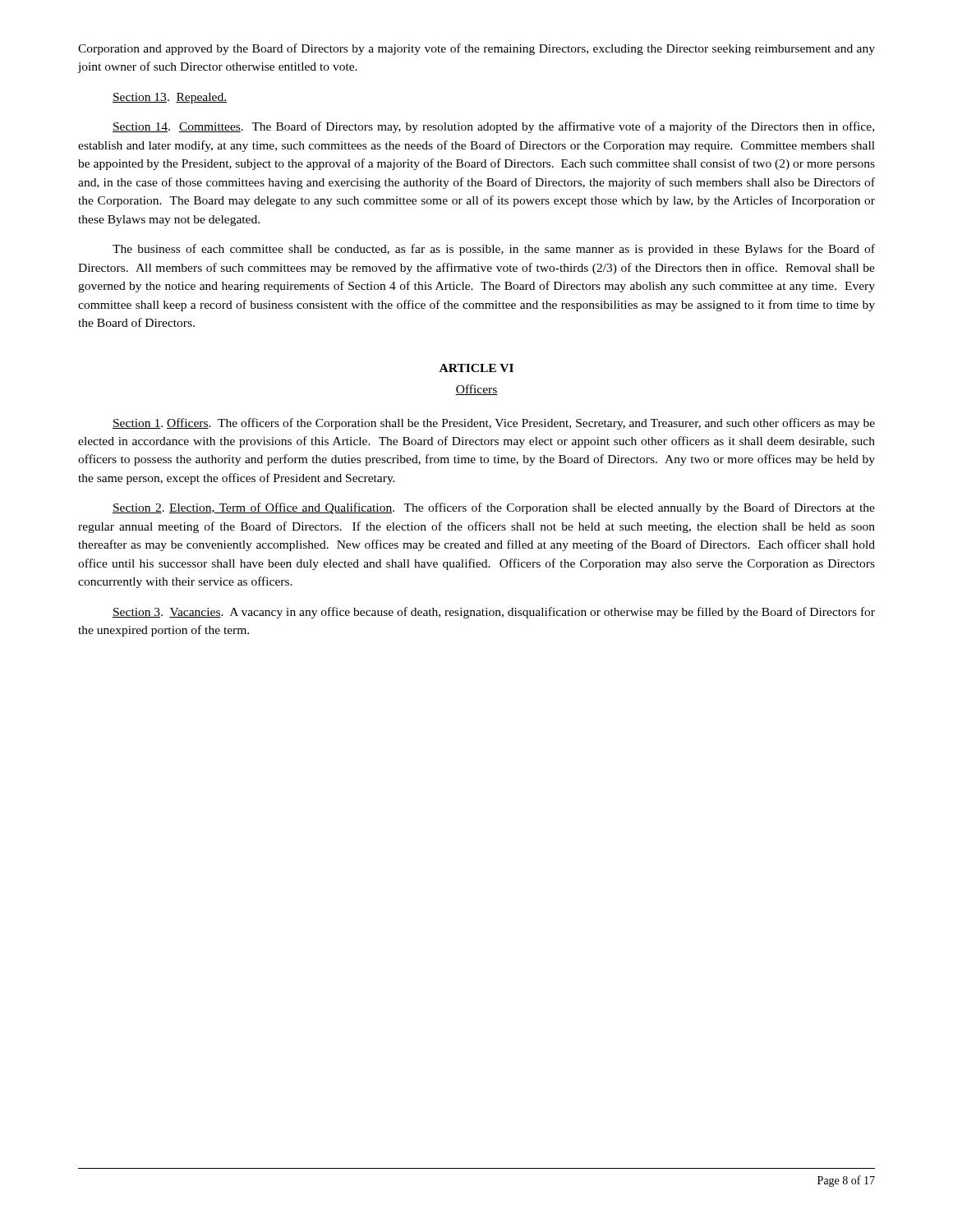
Task: Find the text block starting "Section 14. Committees. The"
Action: pyautogui.click(x=476, y=173)
